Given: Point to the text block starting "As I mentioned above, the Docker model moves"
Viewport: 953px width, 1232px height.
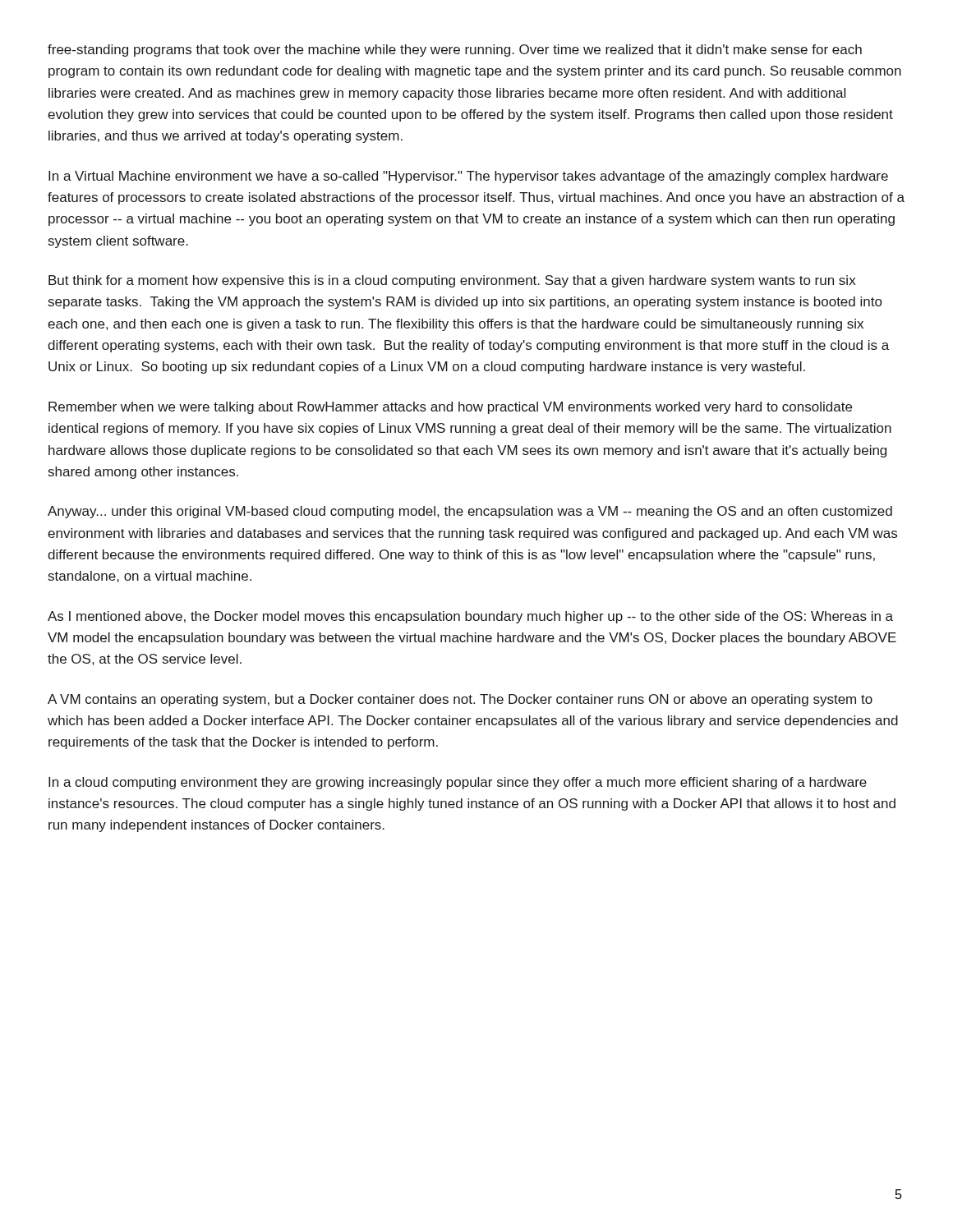Looking at the screenshot, I should (x=472, y=638).
